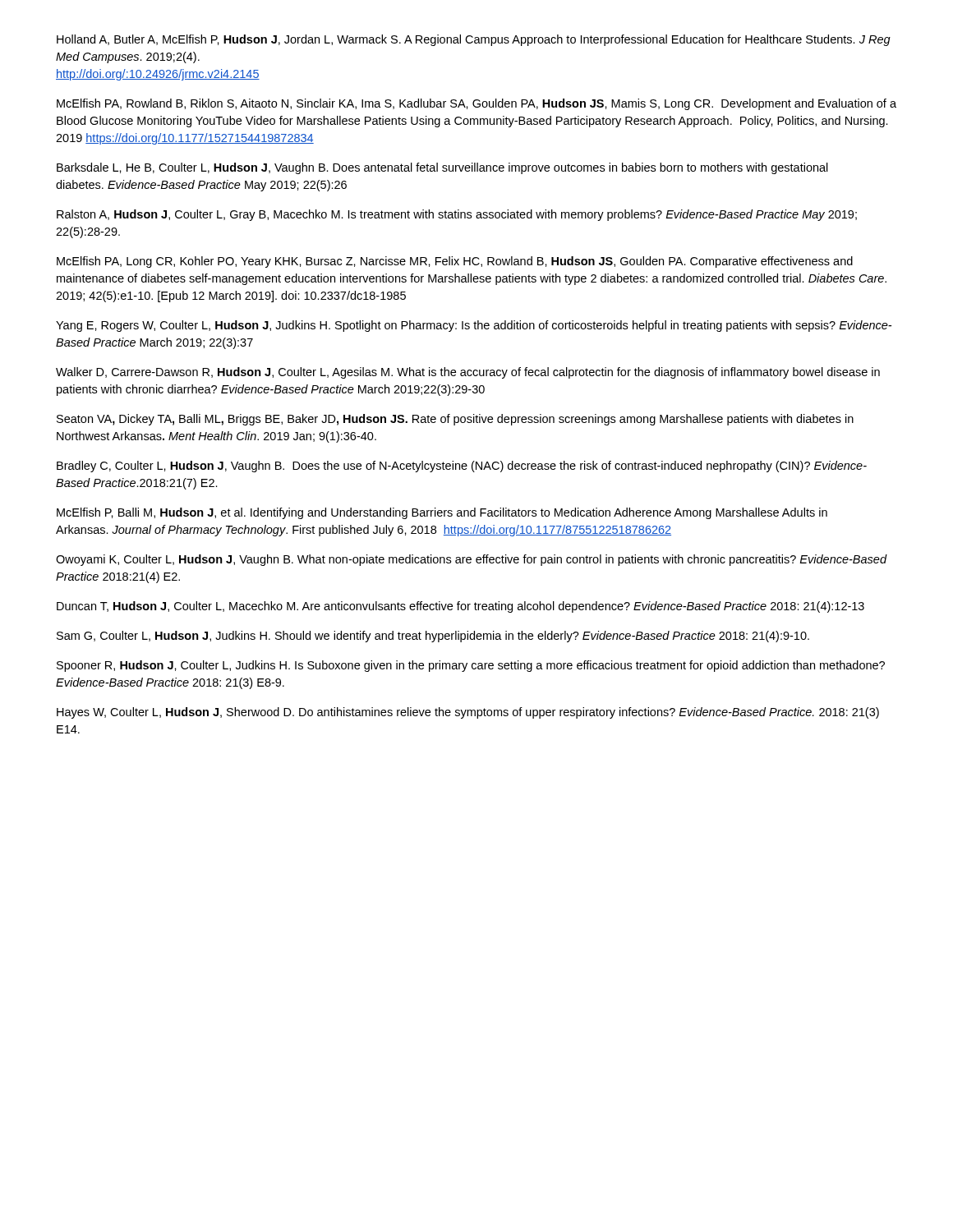The width and height of the screenshot is (953, 1232).
Task: Locate the block starting "Sam G, Coulter L, Hudson"
Action: 433,636
